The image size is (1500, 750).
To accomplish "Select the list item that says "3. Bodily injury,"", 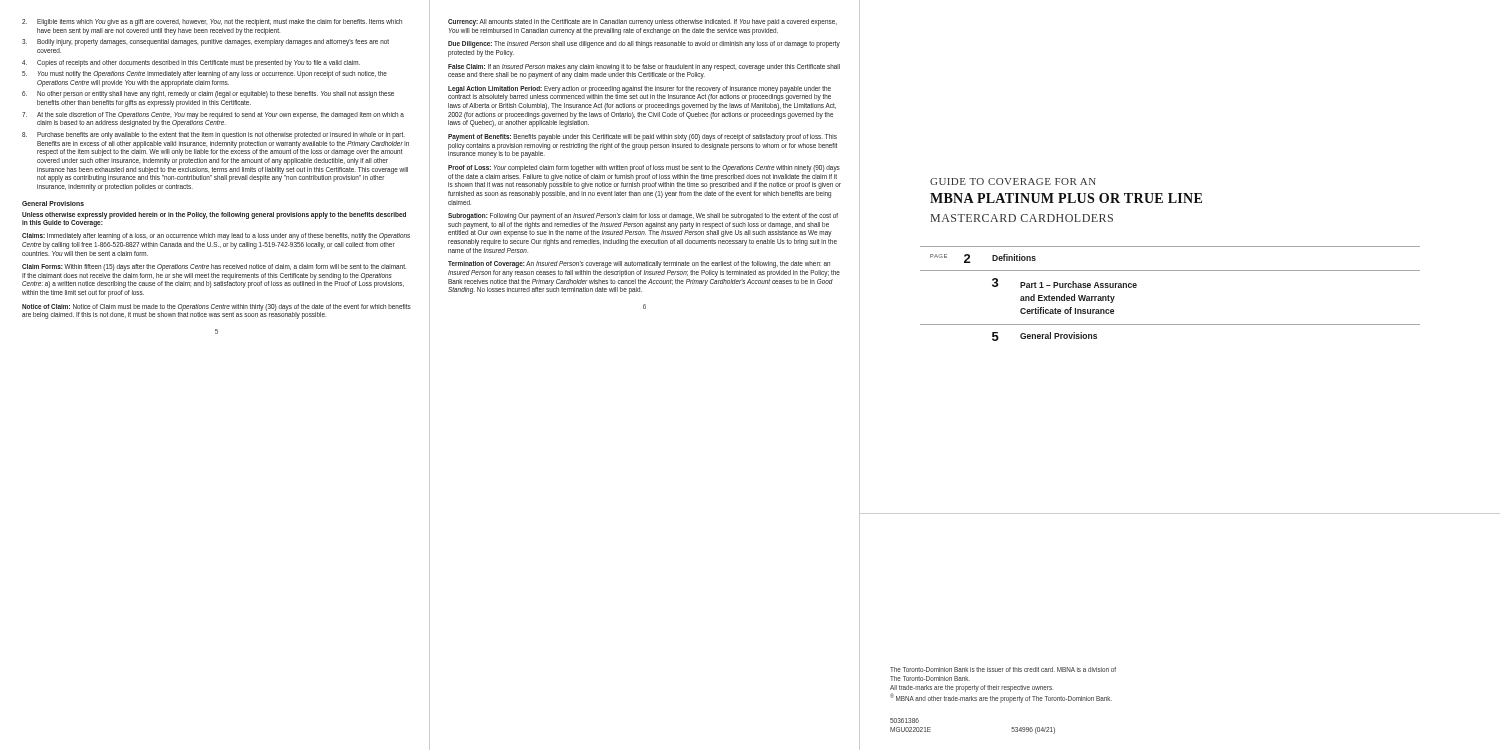I will click(217, 47).
